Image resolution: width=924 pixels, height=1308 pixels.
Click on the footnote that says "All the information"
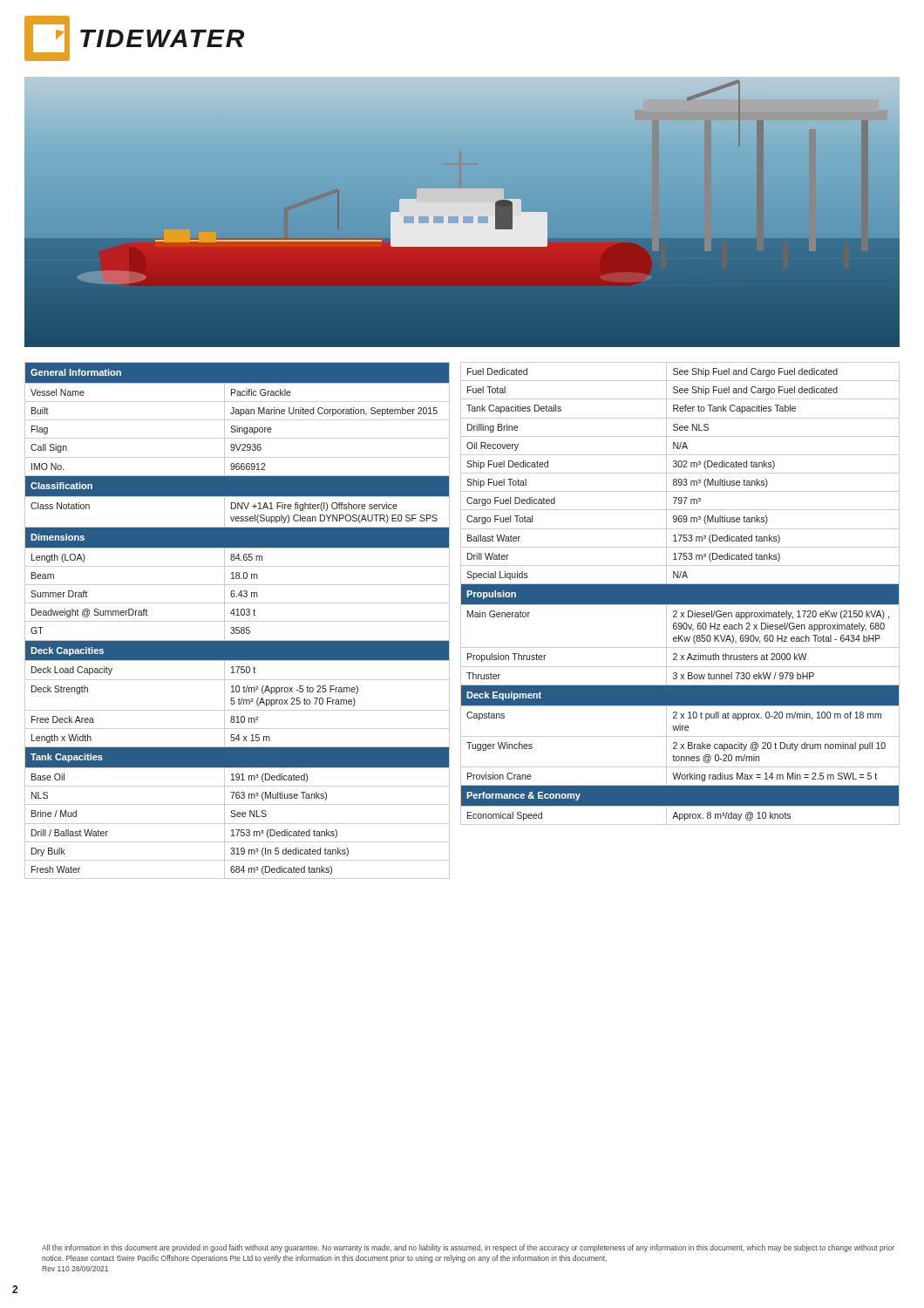469,1259
